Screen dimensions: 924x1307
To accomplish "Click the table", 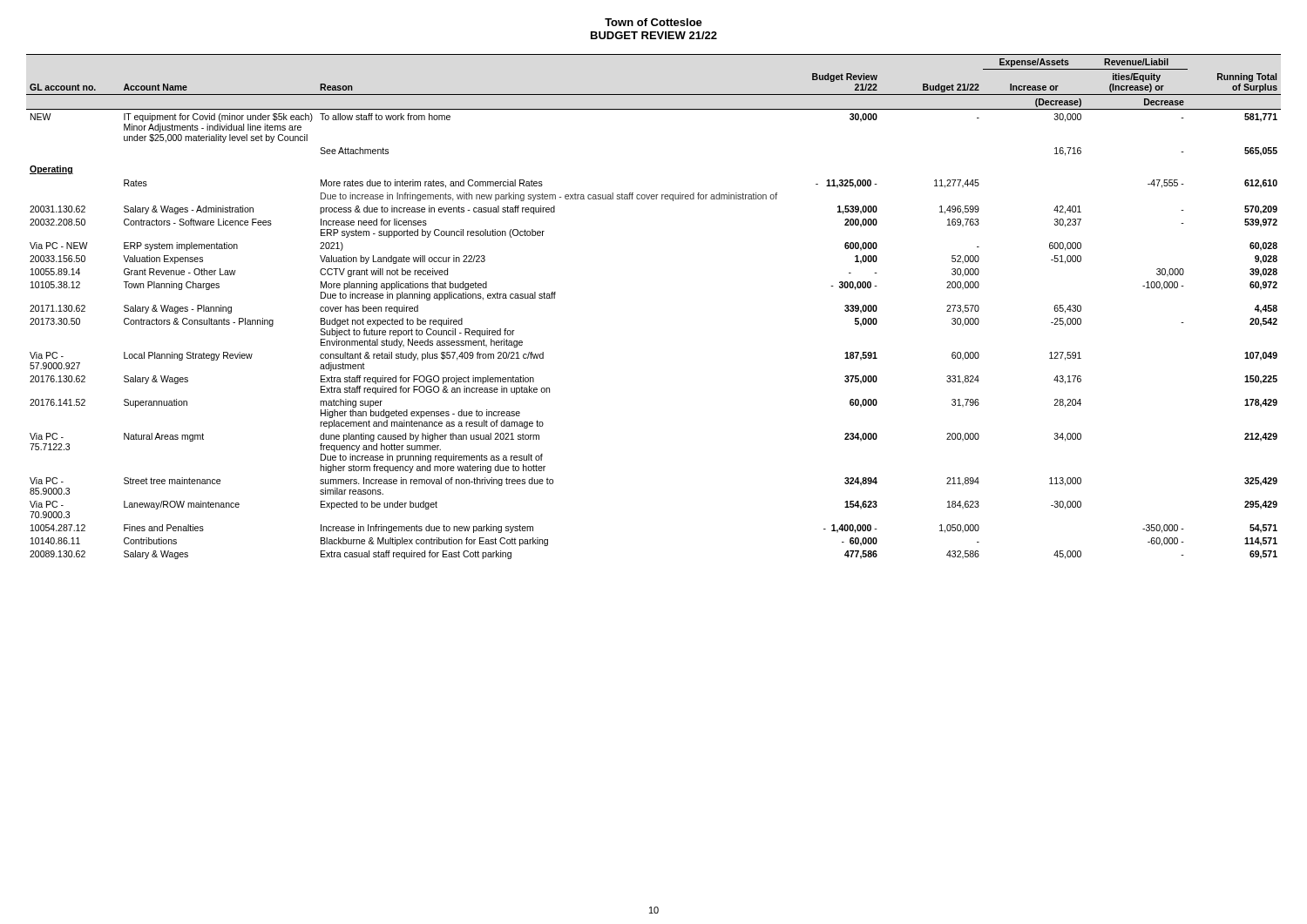I will (x=654, y=307).
